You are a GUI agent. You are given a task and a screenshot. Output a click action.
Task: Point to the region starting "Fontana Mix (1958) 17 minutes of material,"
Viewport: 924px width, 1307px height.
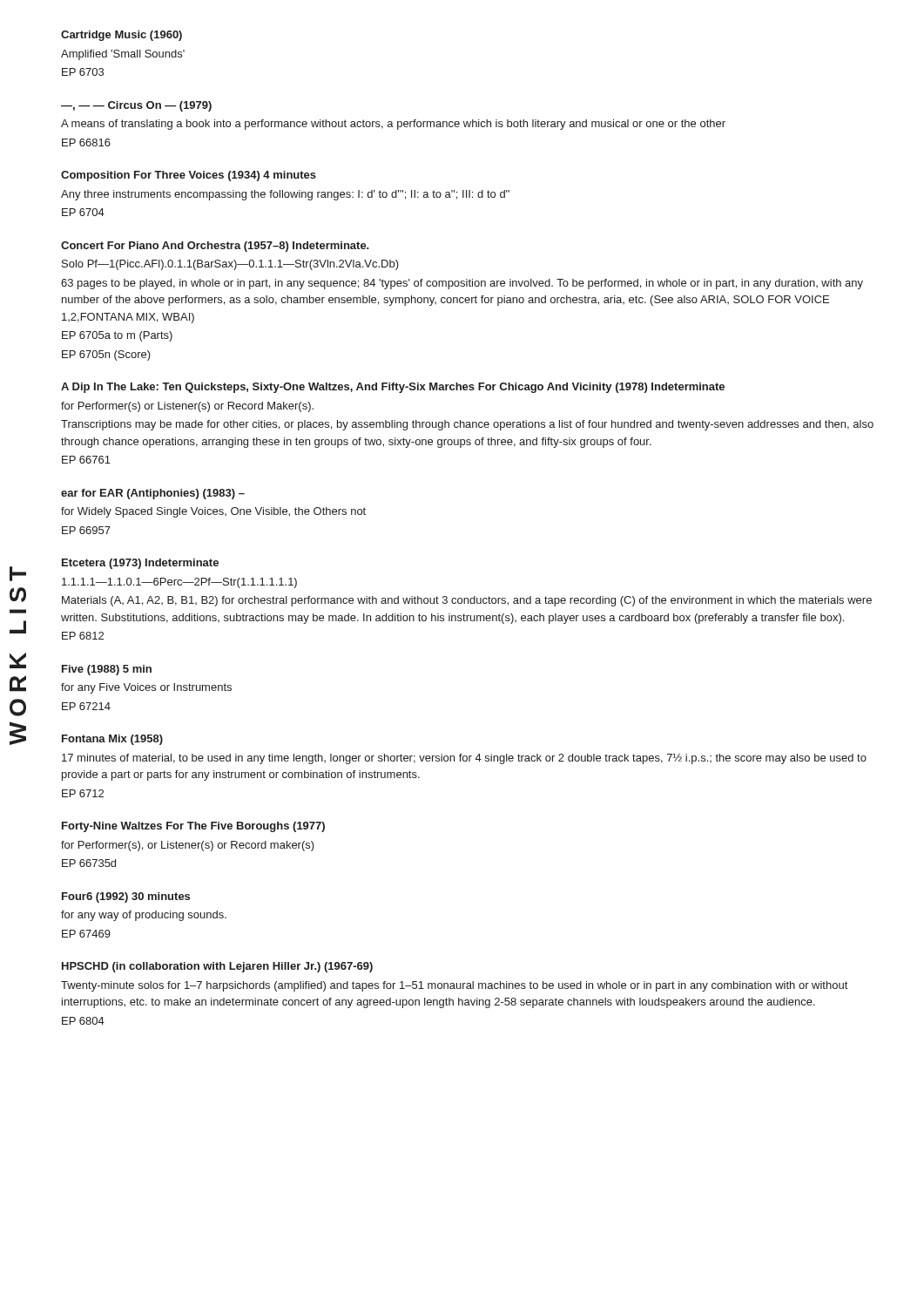(475, 766)
